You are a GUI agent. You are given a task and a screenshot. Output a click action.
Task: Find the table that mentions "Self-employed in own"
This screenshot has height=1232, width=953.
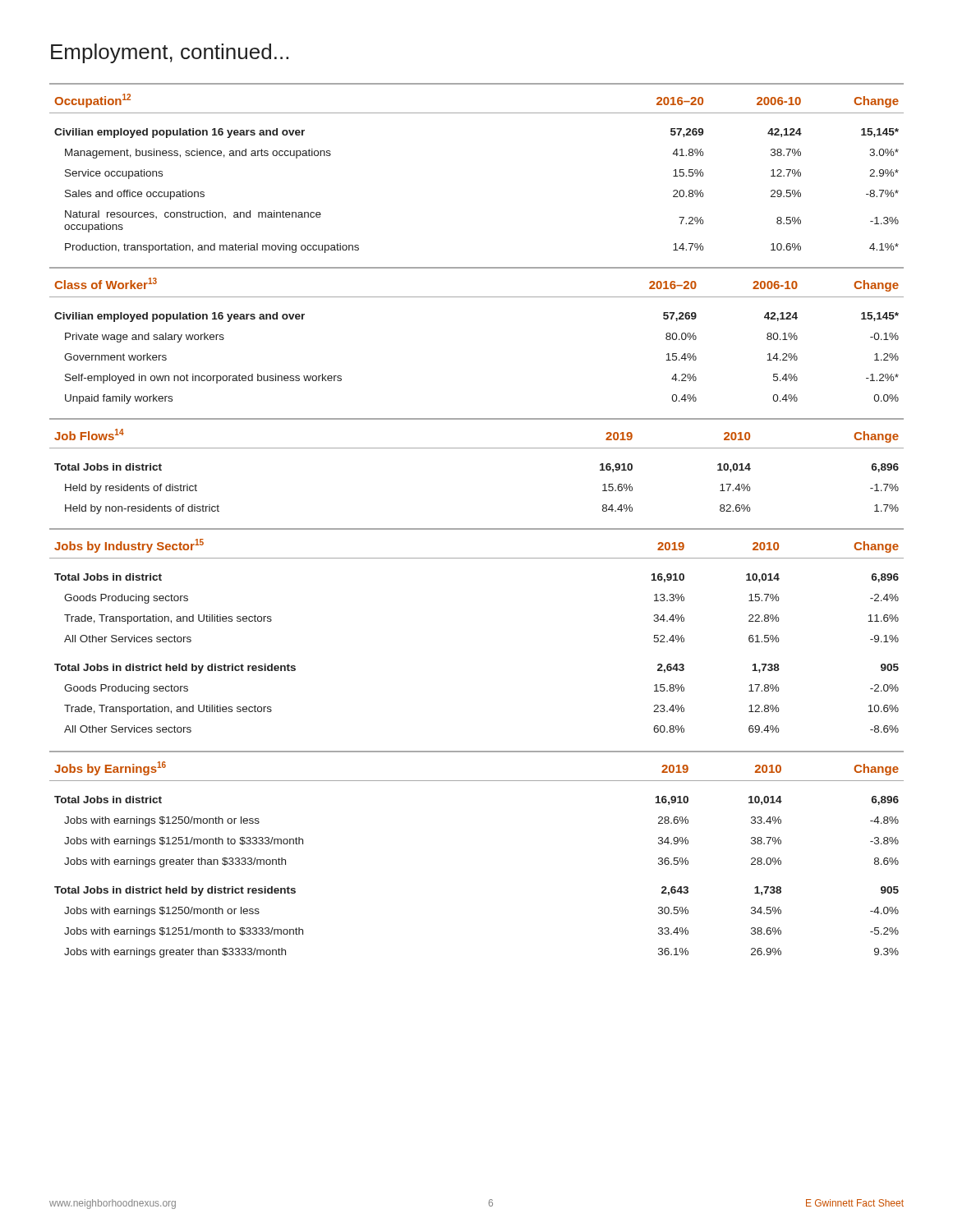(476, 338)
